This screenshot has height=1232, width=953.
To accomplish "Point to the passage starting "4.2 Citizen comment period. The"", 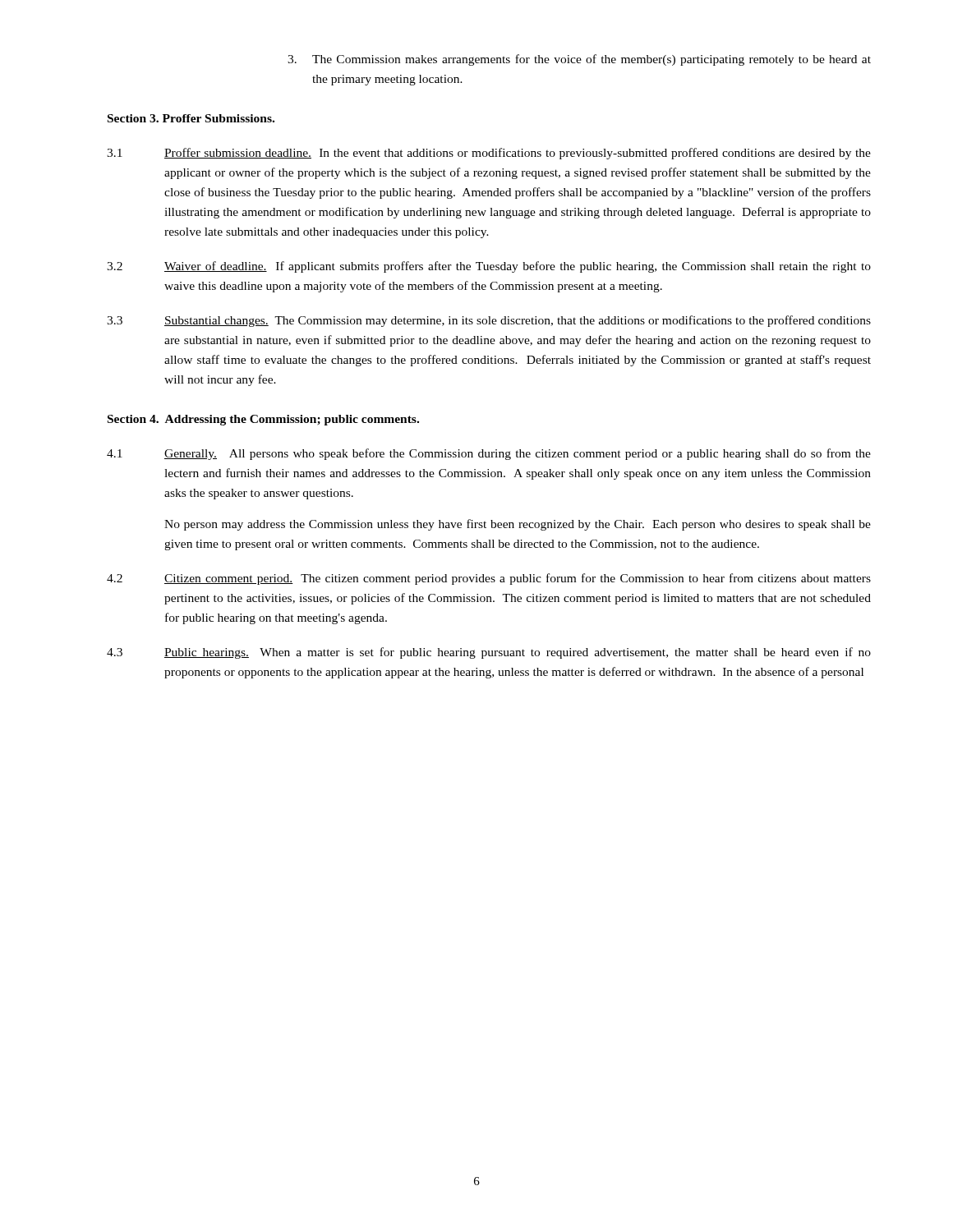I will (489, 598).
